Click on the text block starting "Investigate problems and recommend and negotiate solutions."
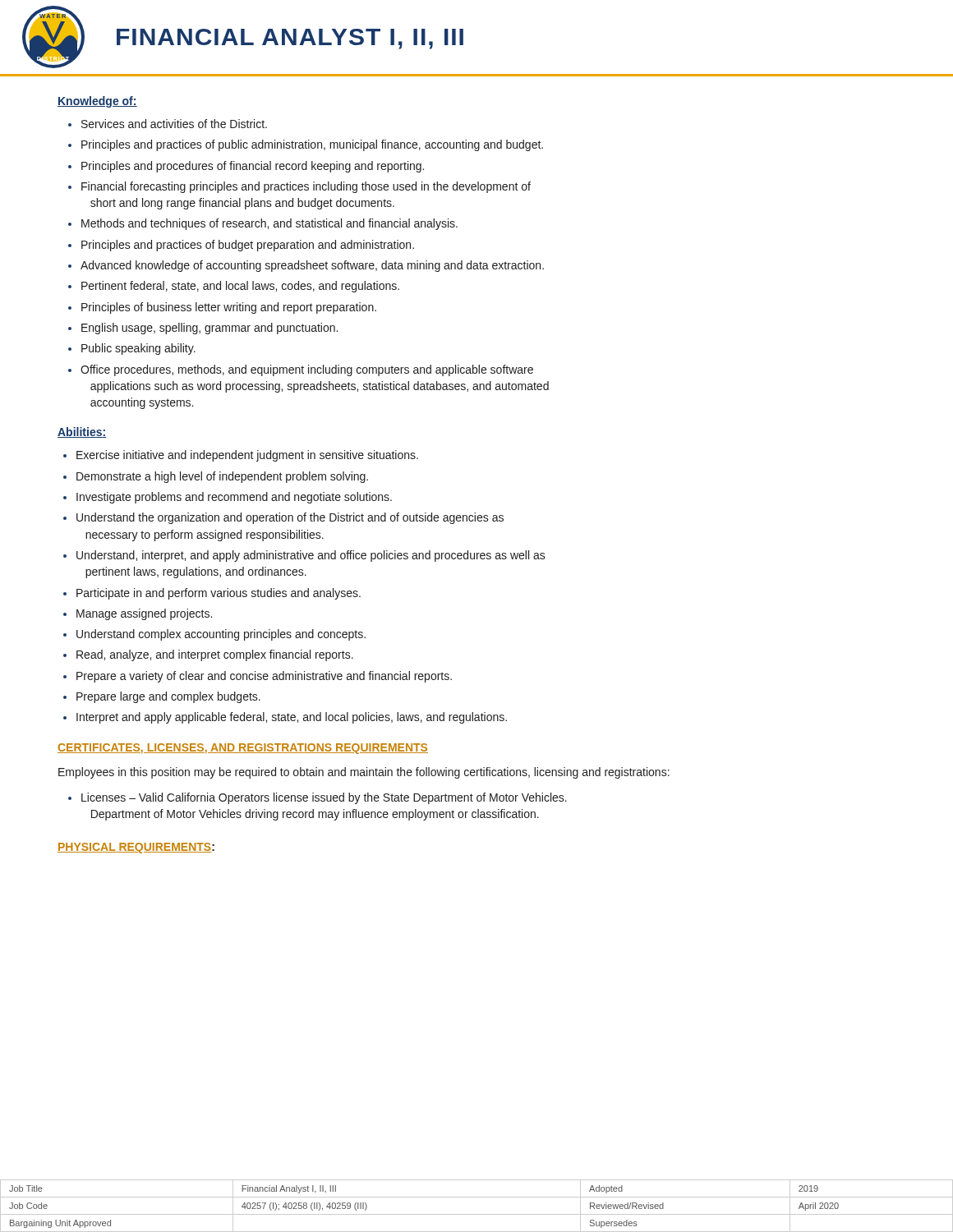The image size is (953, 1232). (234, 497)
